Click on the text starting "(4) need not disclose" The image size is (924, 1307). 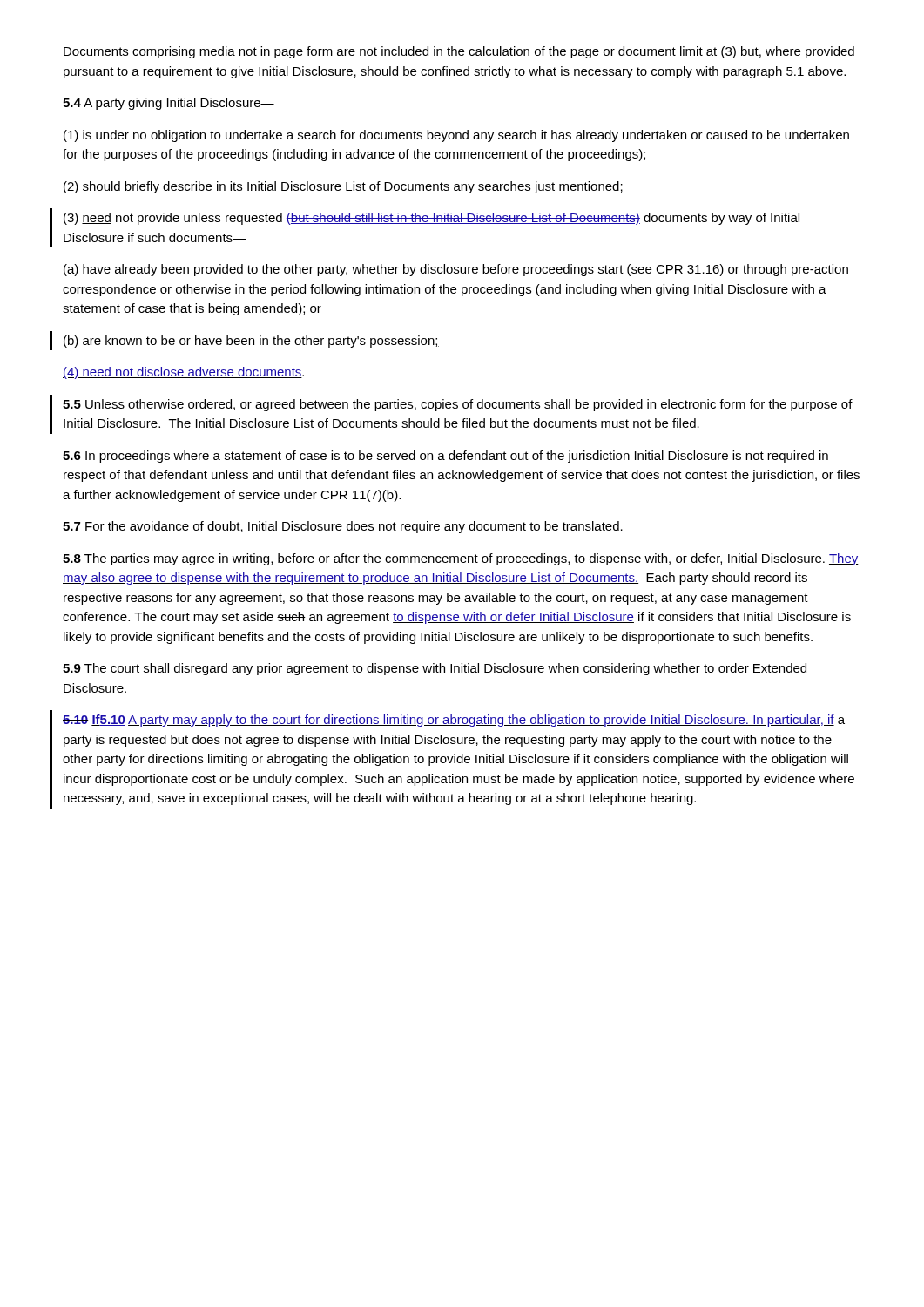184,372
